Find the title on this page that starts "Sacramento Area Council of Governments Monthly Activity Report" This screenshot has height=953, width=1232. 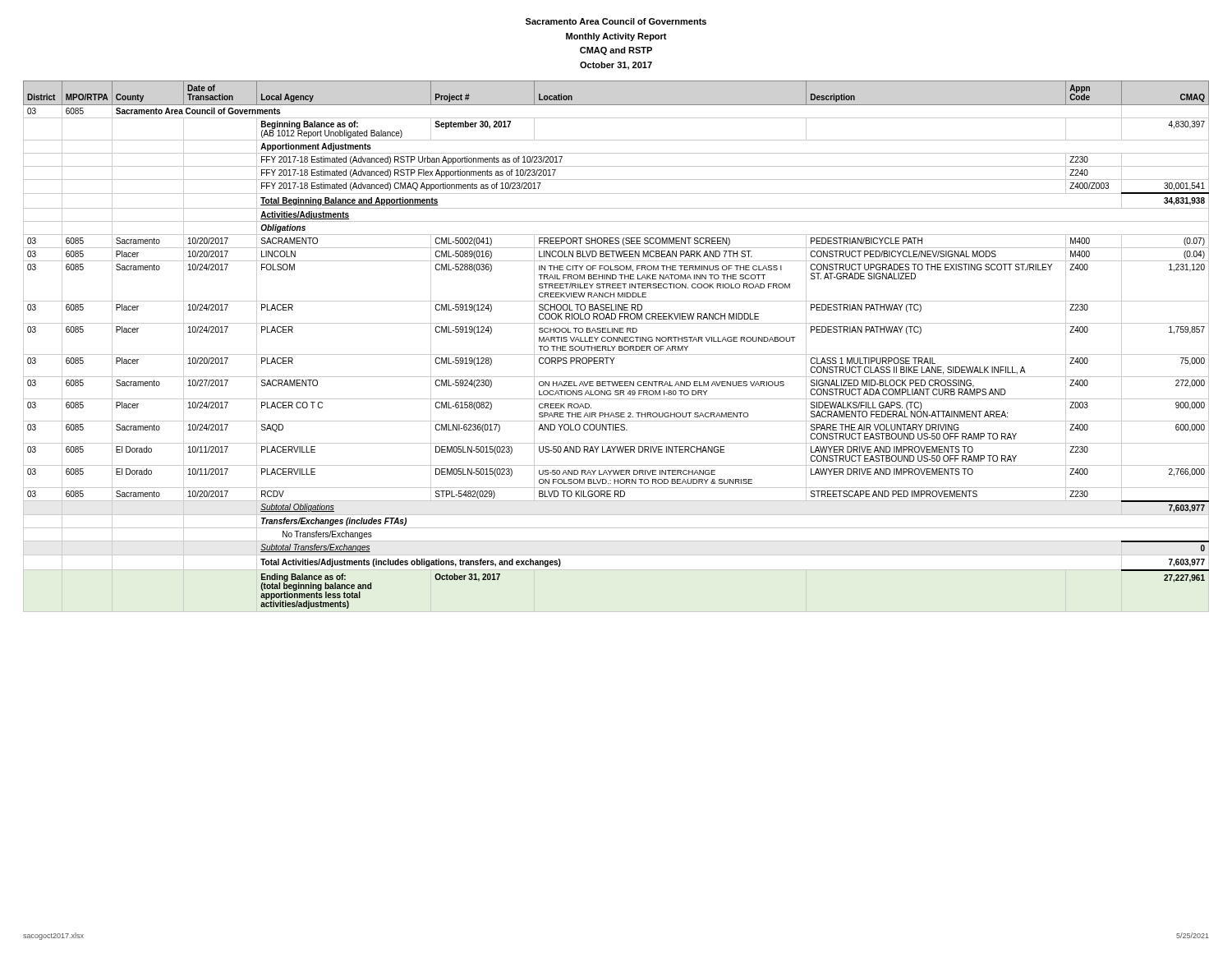coord(616,43)
